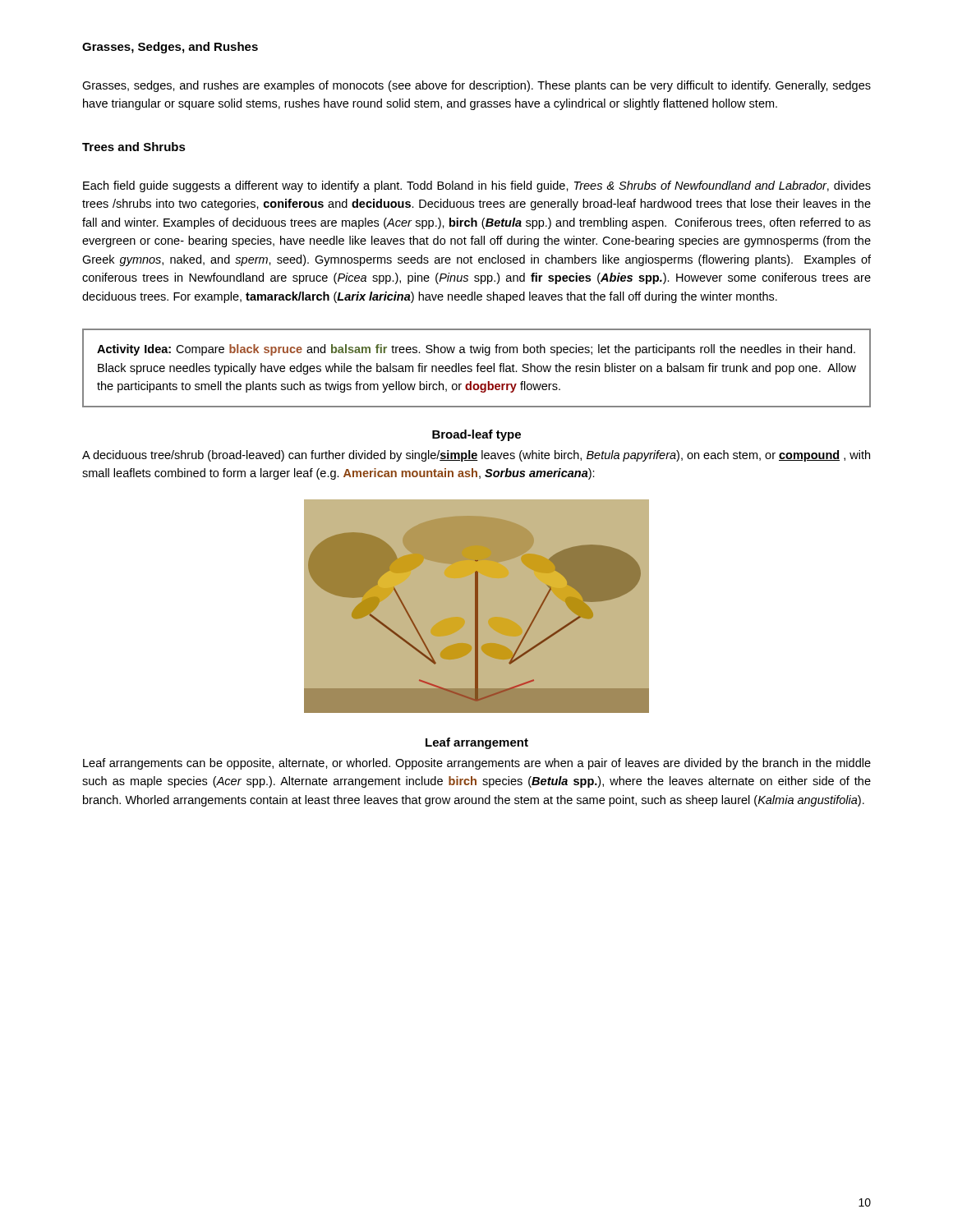Click on the text block containing "Activity Idea: Compare"
The height and width of the screenshot is (1232, 953).
click(x=476, y=368)
